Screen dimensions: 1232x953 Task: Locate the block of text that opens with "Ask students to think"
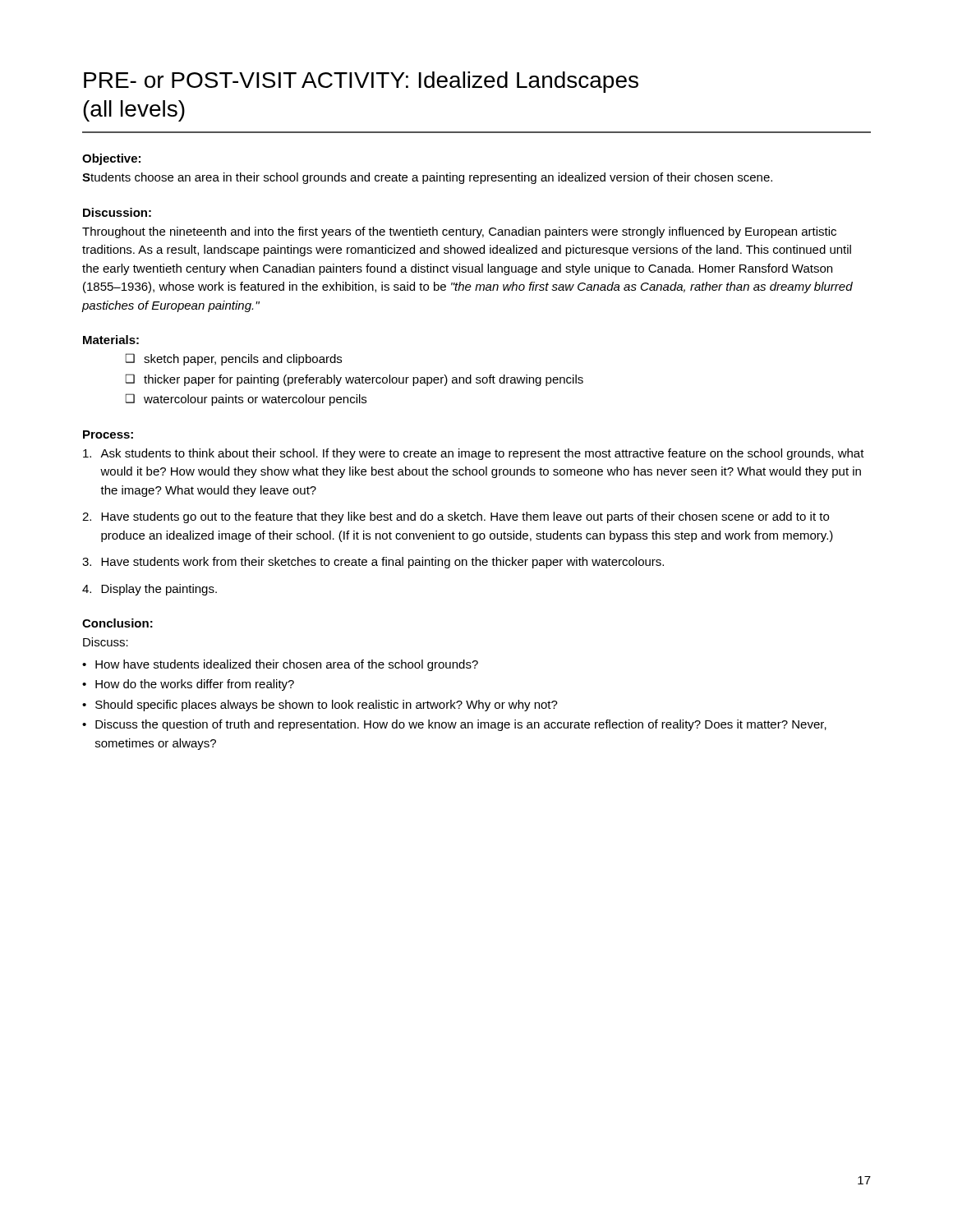click(482, 471)
